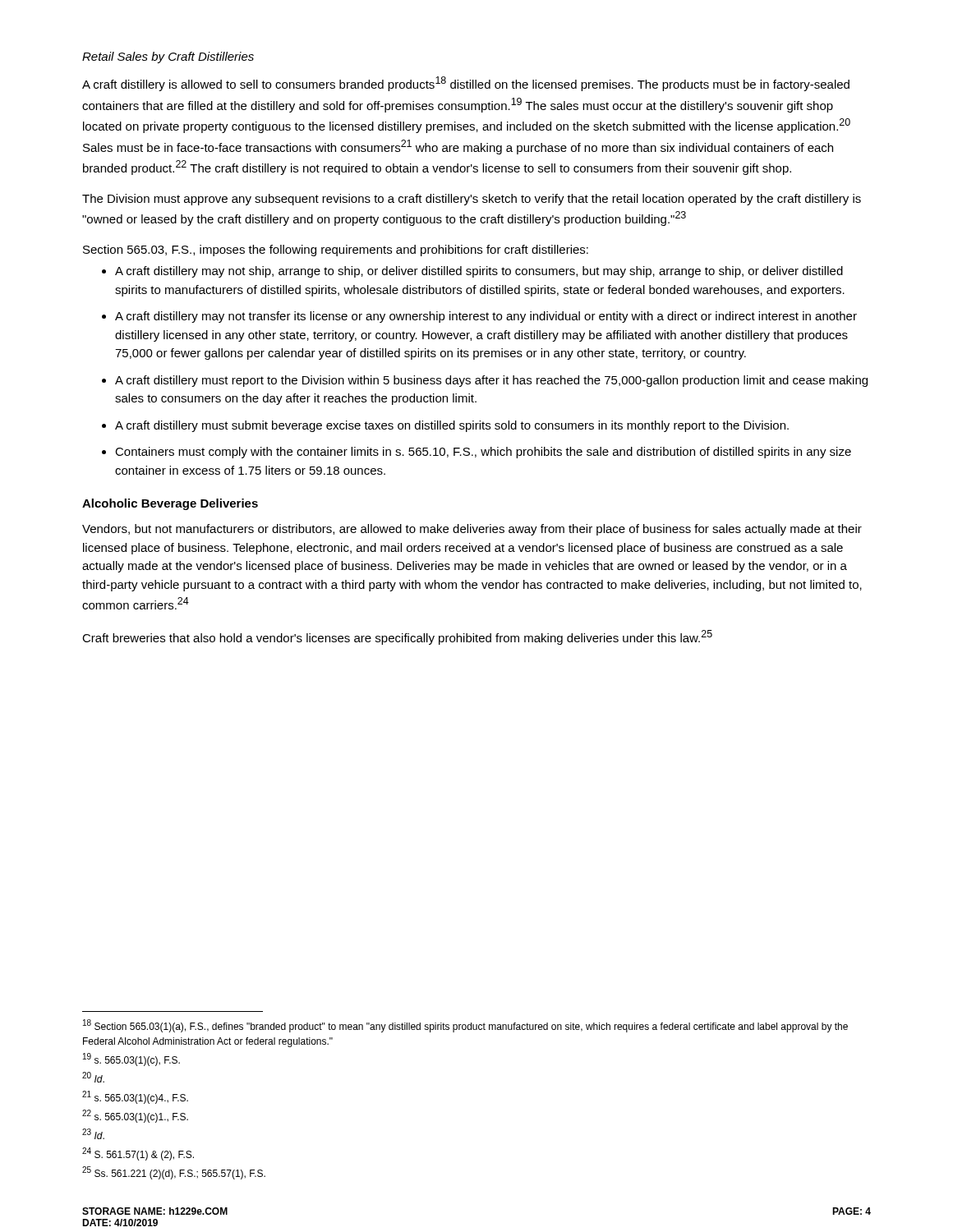Navigate to the region starting "22 s. 565.03(1)(c)1., F.S."

click(x=135, y=1116)
